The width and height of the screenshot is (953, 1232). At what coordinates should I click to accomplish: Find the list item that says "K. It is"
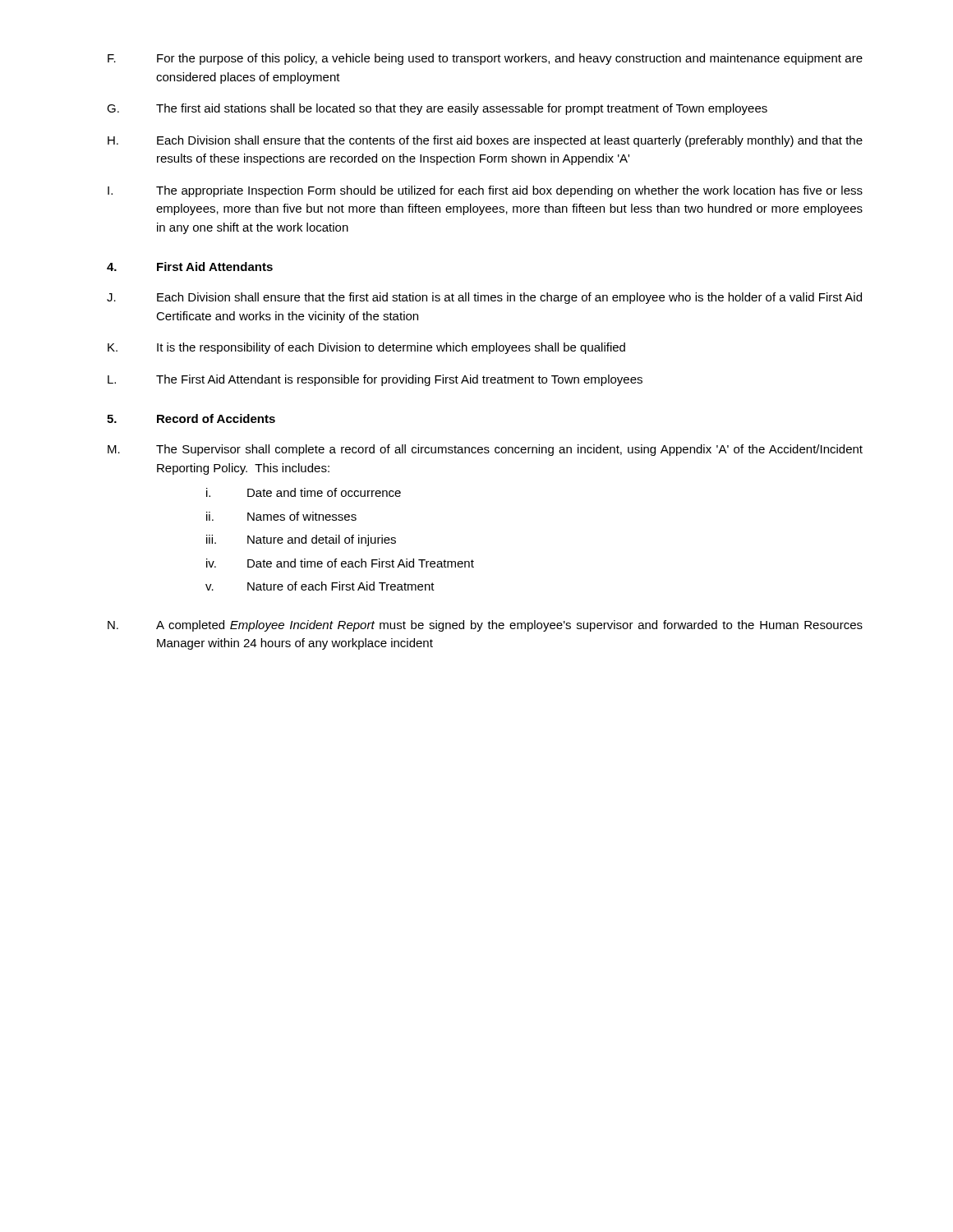(485, 348)
